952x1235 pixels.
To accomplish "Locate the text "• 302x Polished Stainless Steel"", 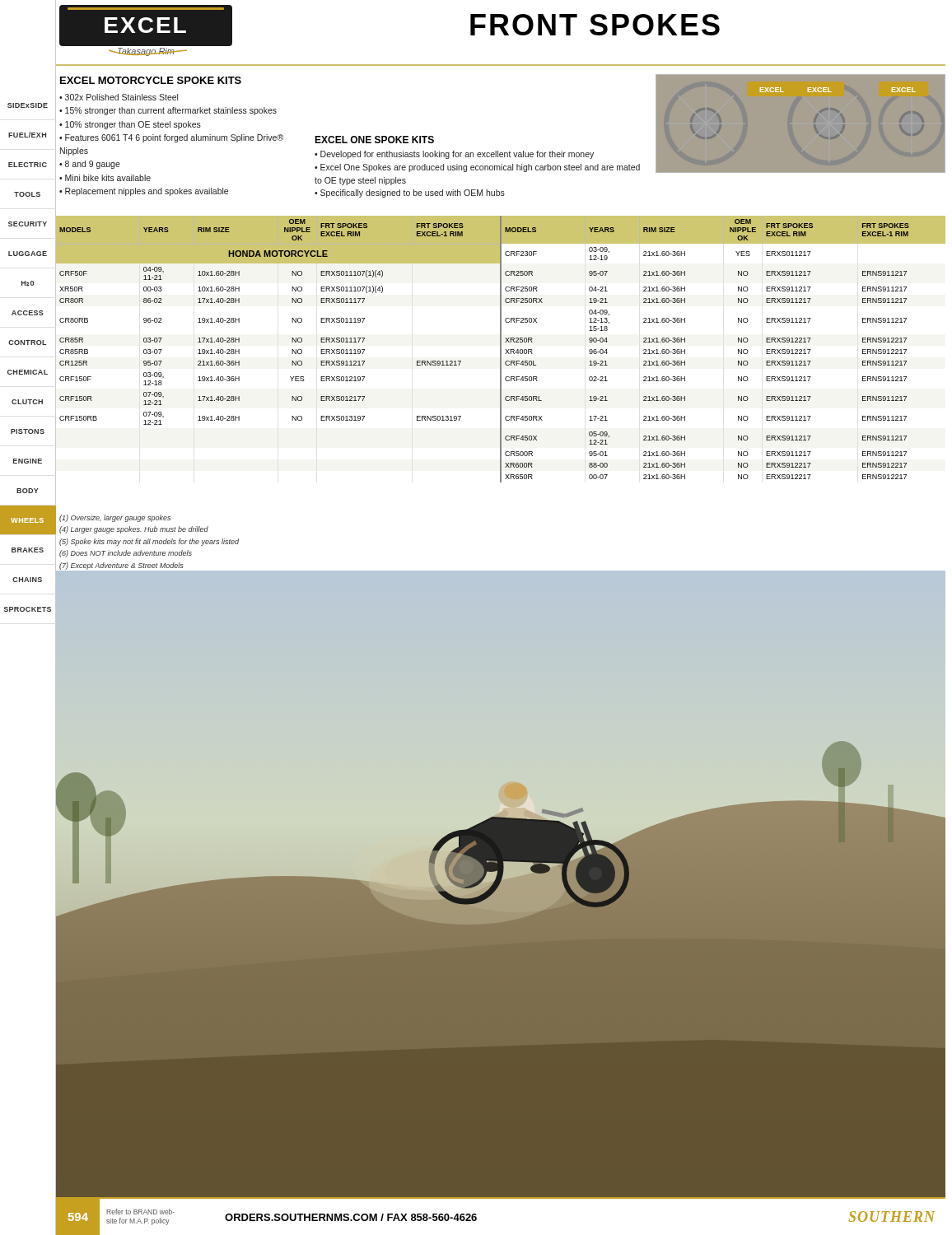I will click(119, 97).
